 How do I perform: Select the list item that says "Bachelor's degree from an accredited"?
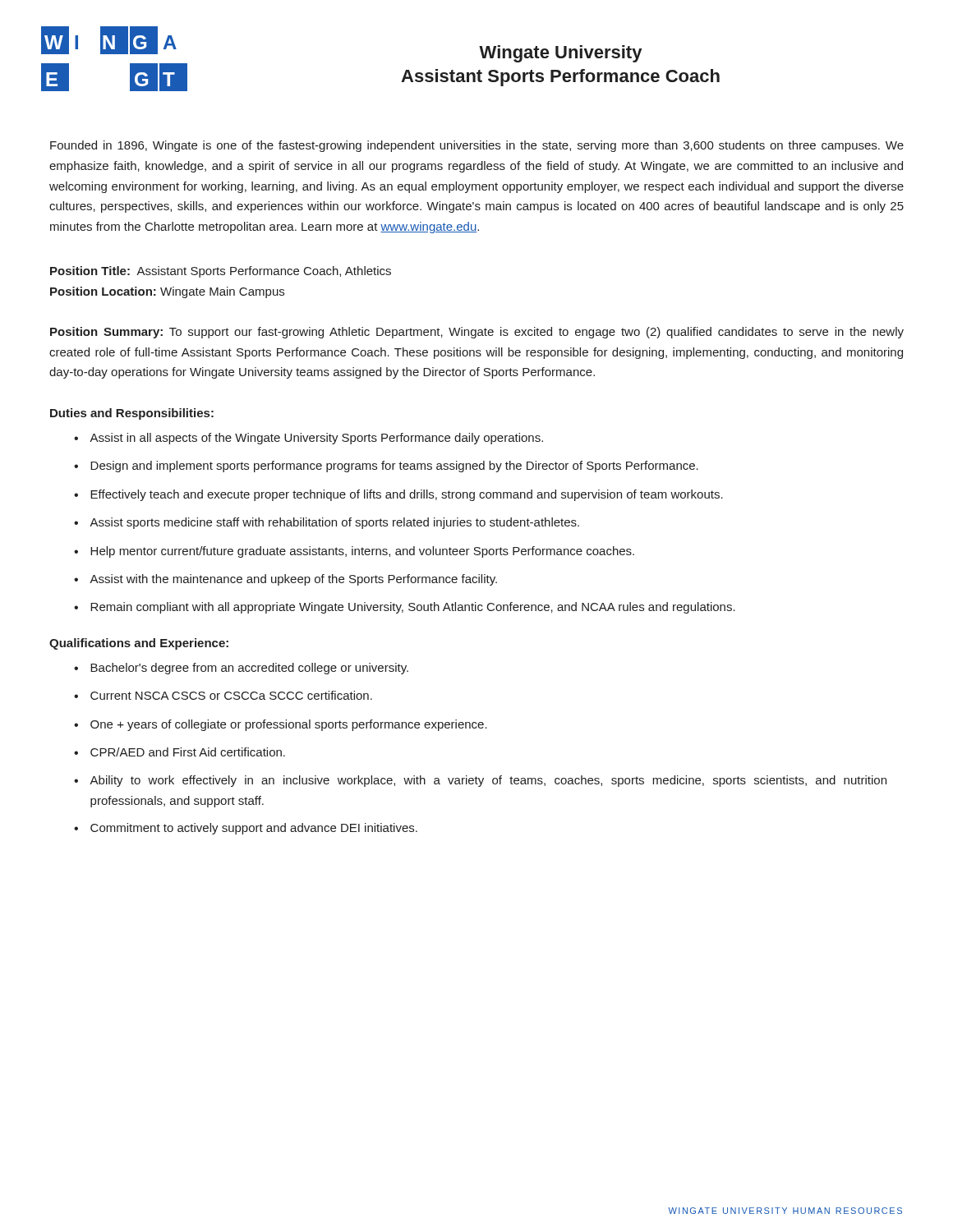[x=249, y=669]
